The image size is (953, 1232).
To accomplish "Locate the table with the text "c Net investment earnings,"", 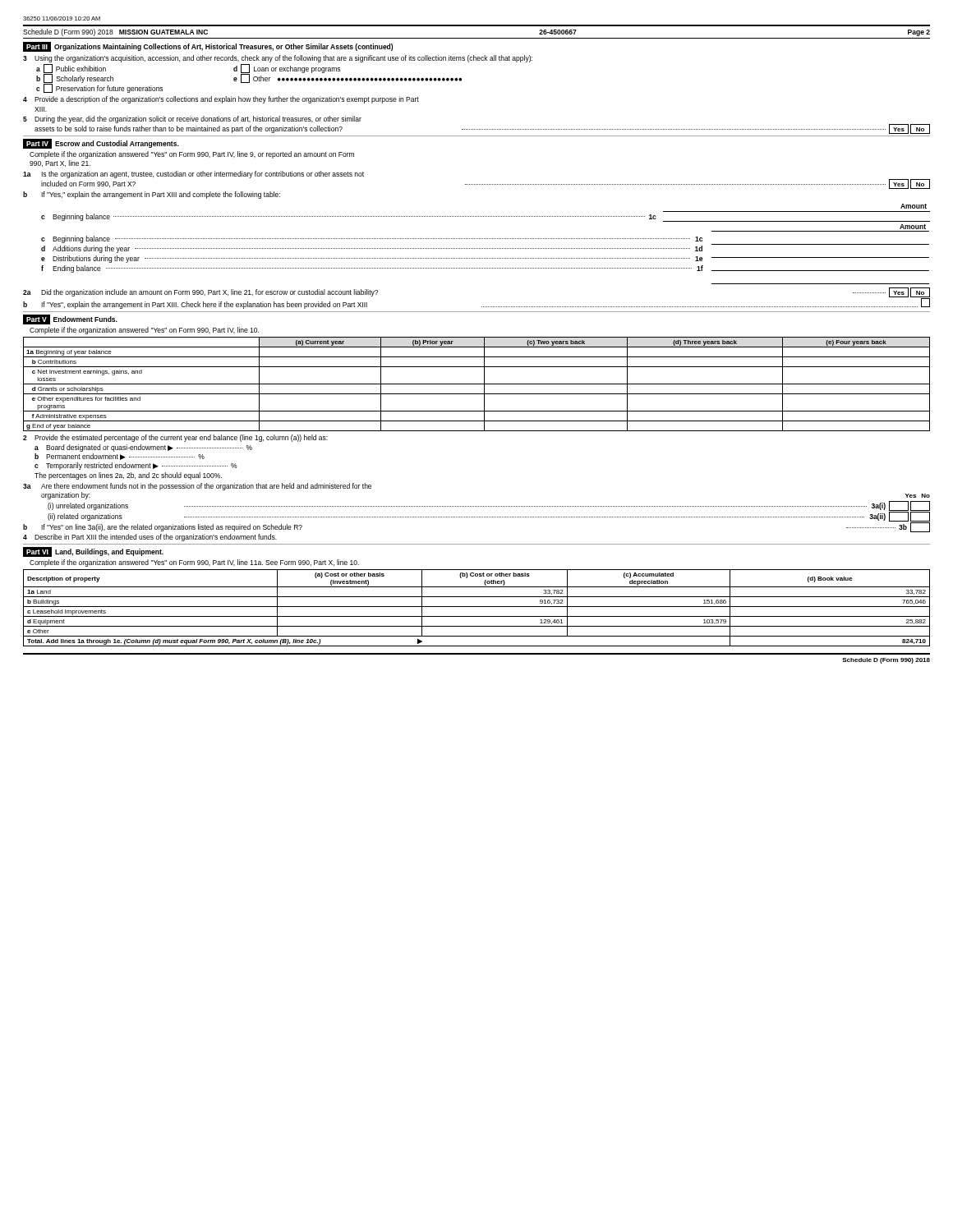I will 476,384.
